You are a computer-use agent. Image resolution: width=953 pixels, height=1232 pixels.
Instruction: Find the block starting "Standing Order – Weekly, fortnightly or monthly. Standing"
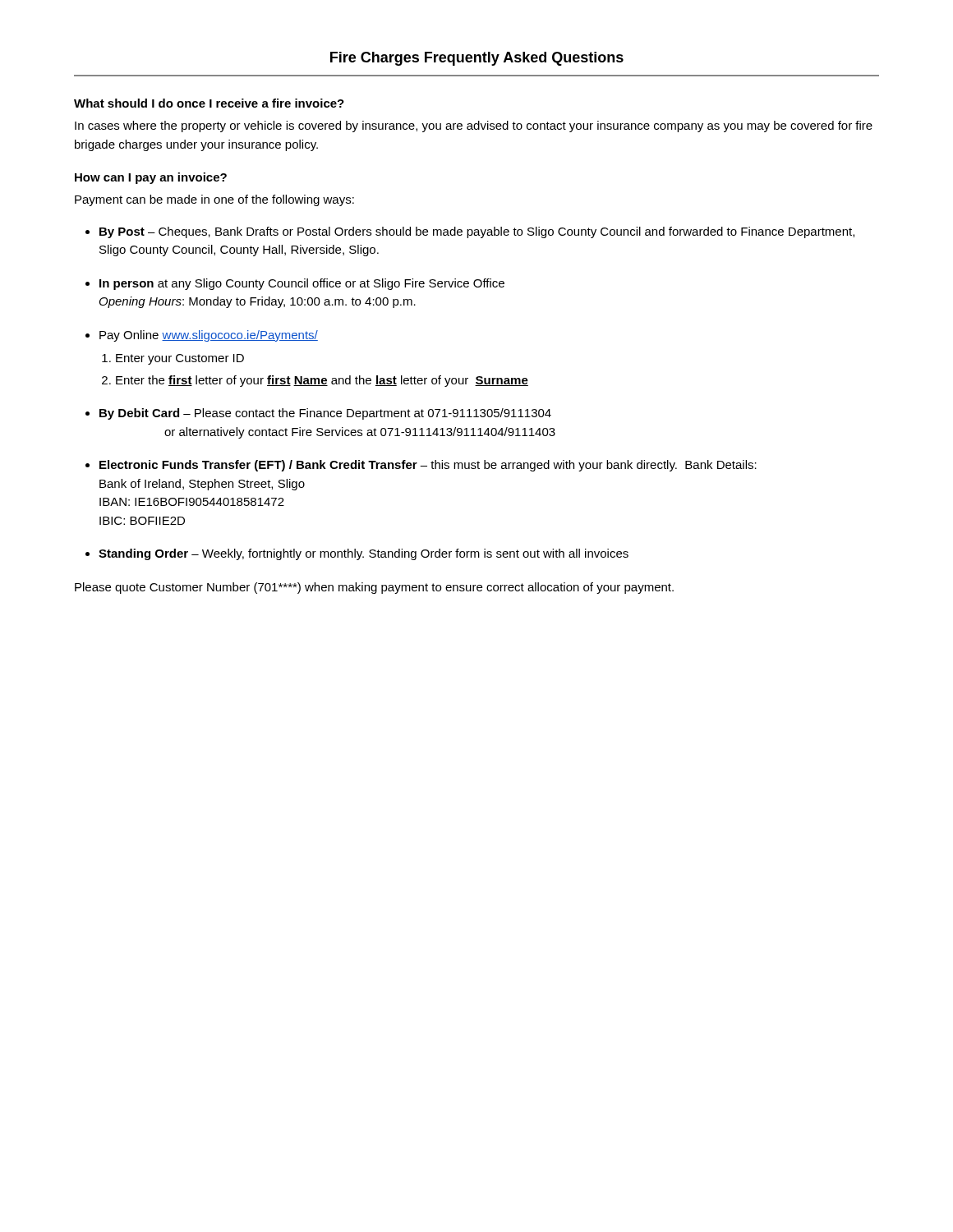point(364,553)
